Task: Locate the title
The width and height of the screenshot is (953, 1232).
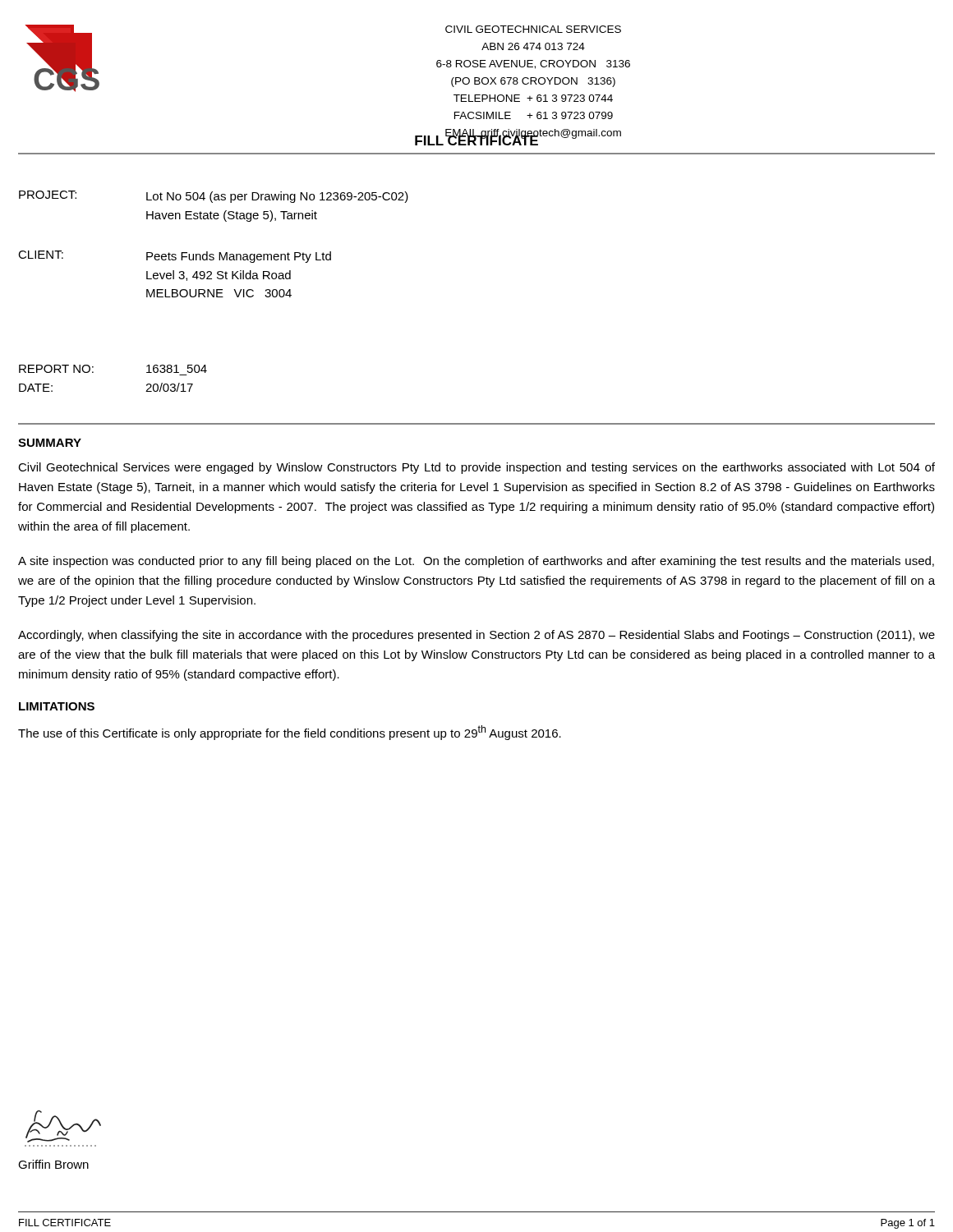Action: [476, 141]
